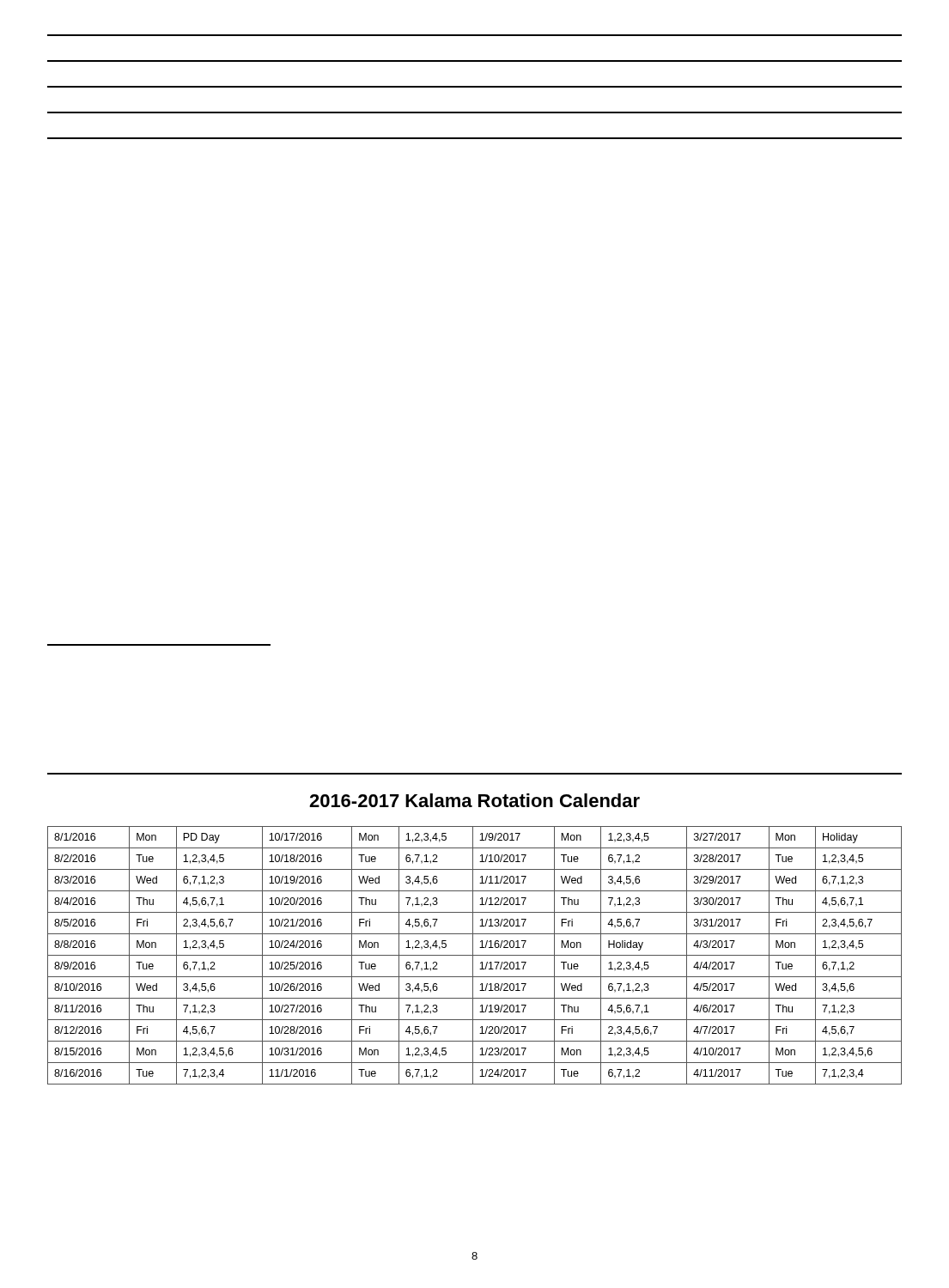Locate the title that opens with "2016-2017 Kalama Rotation"
Viewport: 949px width, 1288px height.
(x=474, y=801)
